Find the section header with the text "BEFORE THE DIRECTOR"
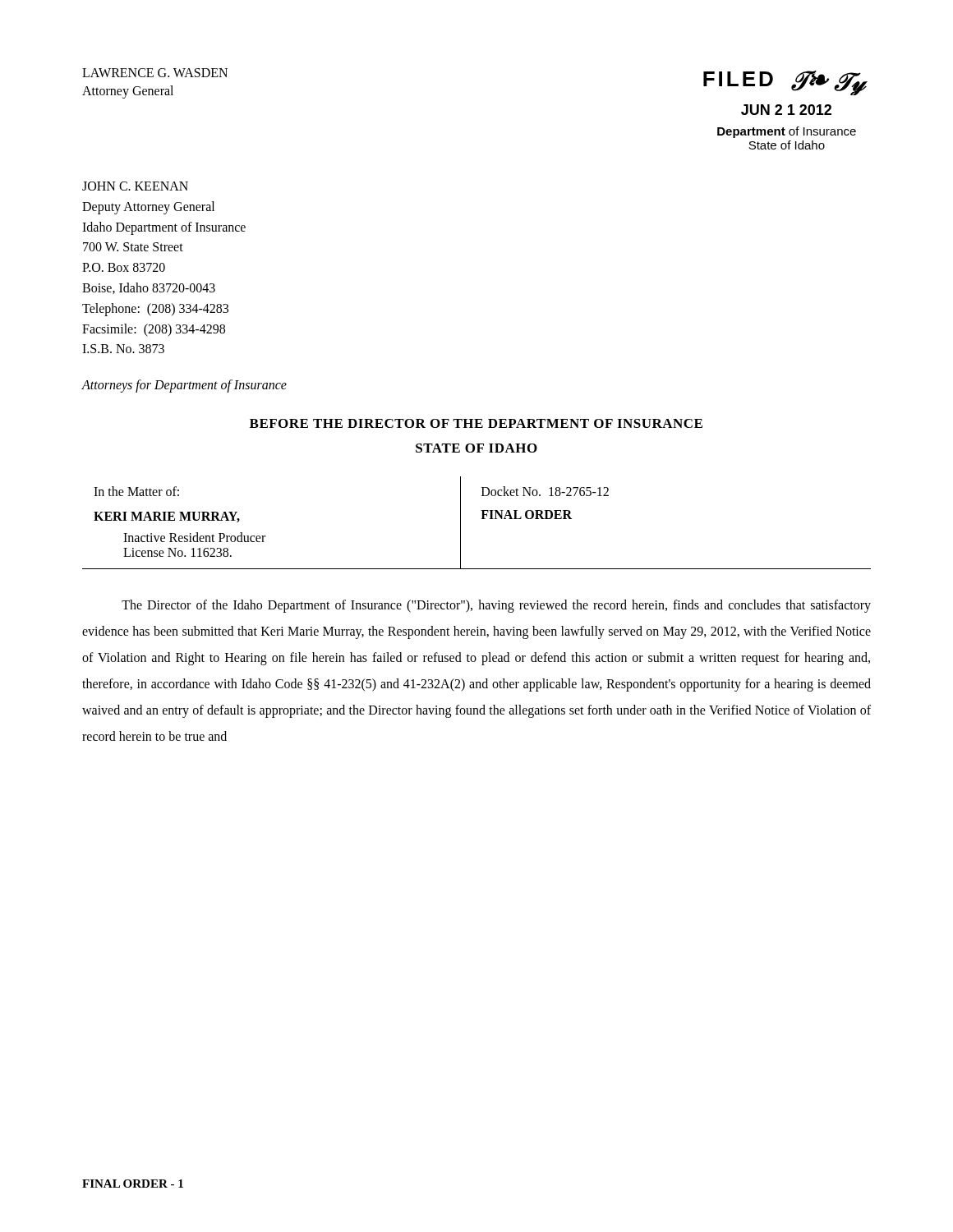 [476, 424]
